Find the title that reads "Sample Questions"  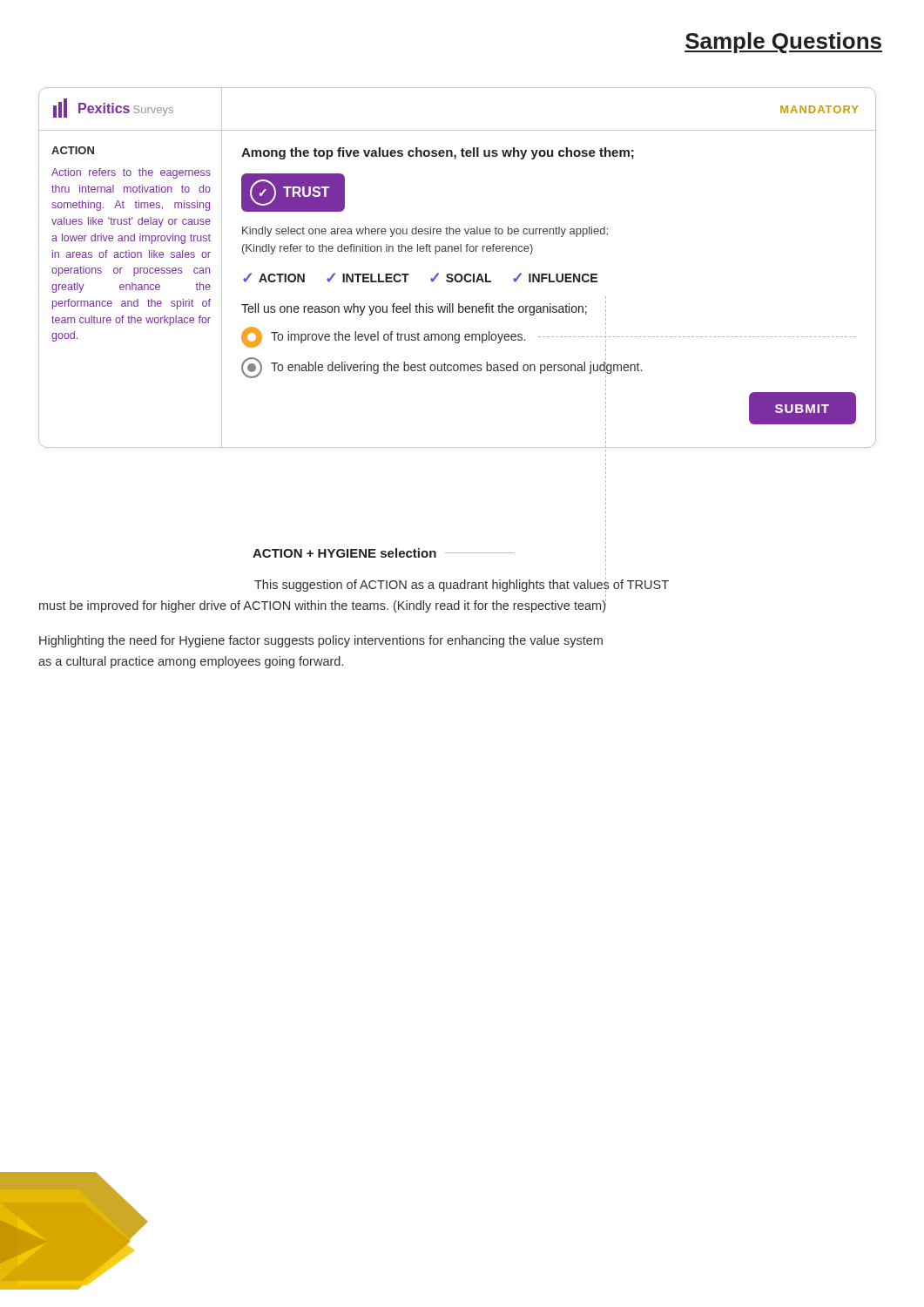[x=783, y=41]
